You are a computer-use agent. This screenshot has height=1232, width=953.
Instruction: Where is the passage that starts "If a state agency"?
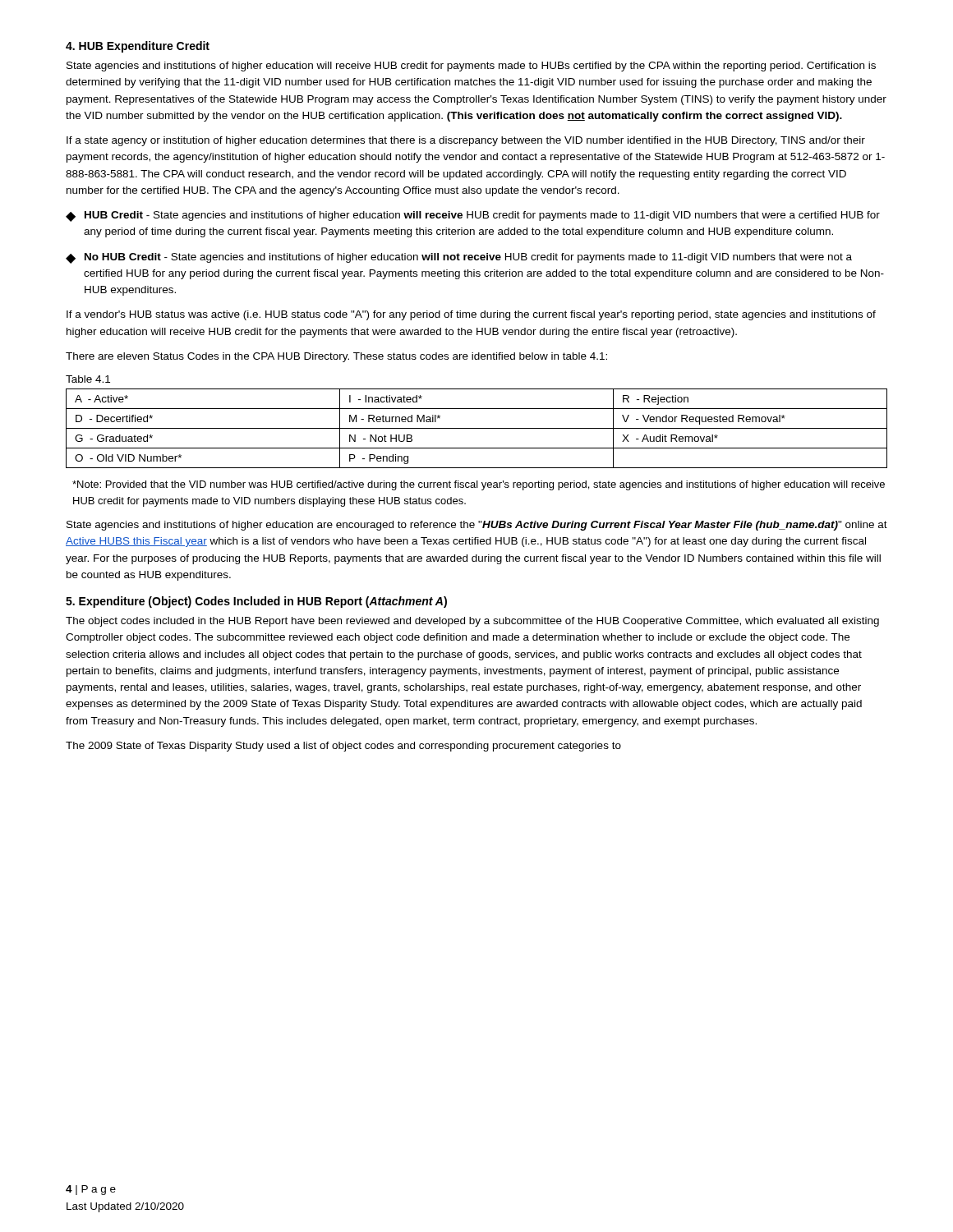point(475,165)
